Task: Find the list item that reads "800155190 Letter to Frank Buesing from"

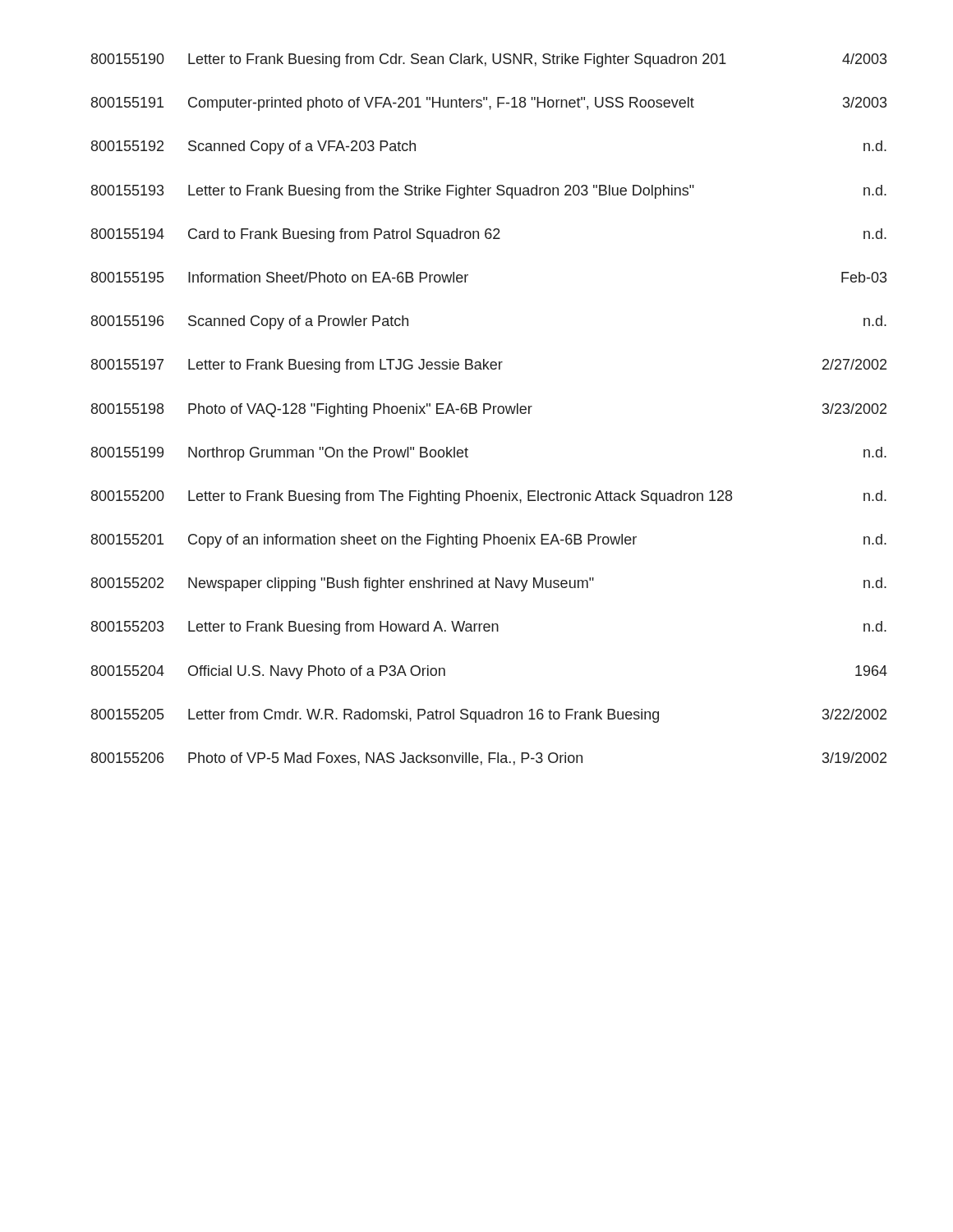Action: click(x=476, y=60)
